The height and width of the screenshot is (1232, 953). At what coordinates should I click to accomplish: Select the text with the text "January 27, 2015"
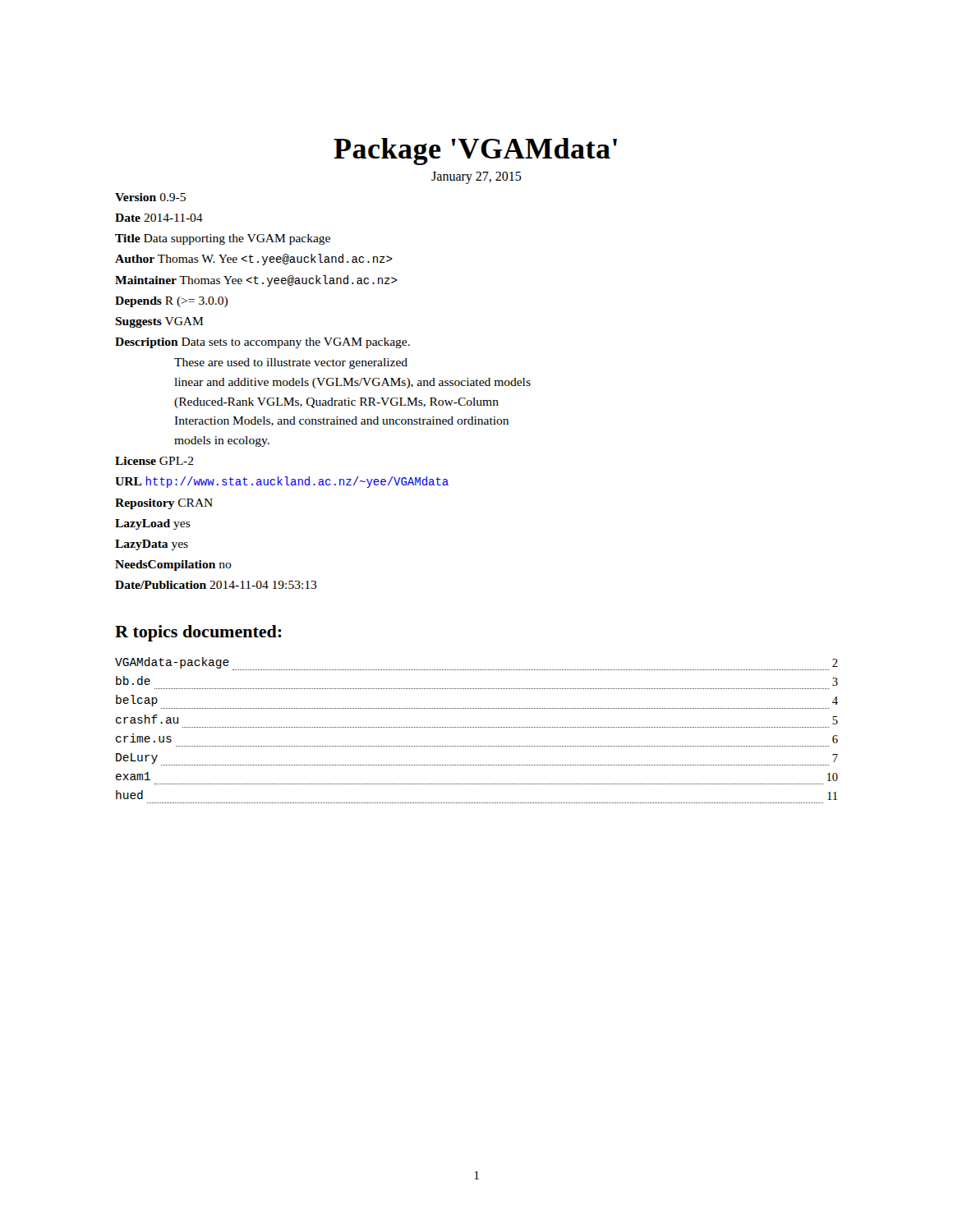coord(476,176)
